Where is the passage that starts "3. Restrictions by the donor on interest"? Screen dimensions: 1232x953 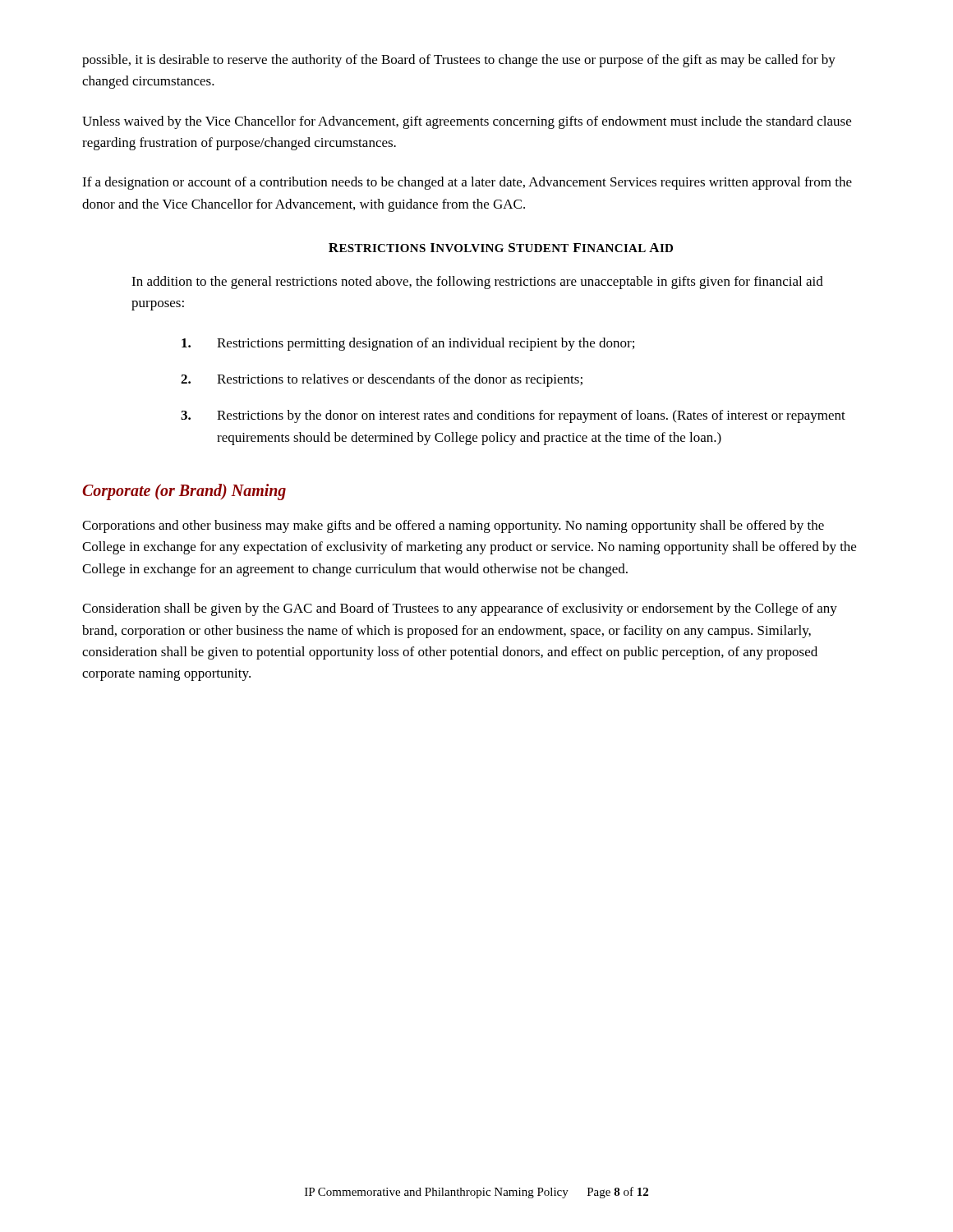[x=526, y=427]
